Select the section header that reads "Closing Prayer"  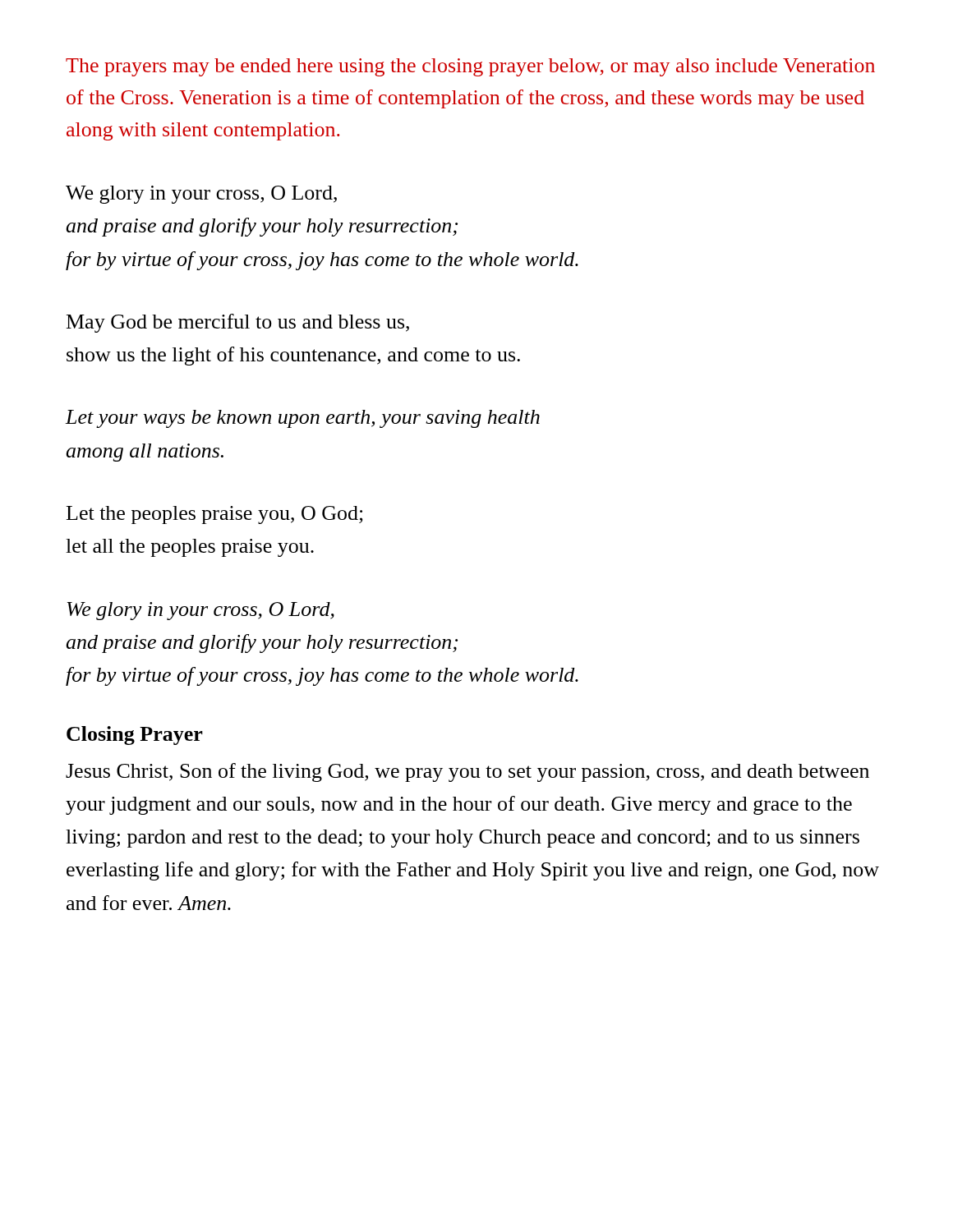[134, 733]
